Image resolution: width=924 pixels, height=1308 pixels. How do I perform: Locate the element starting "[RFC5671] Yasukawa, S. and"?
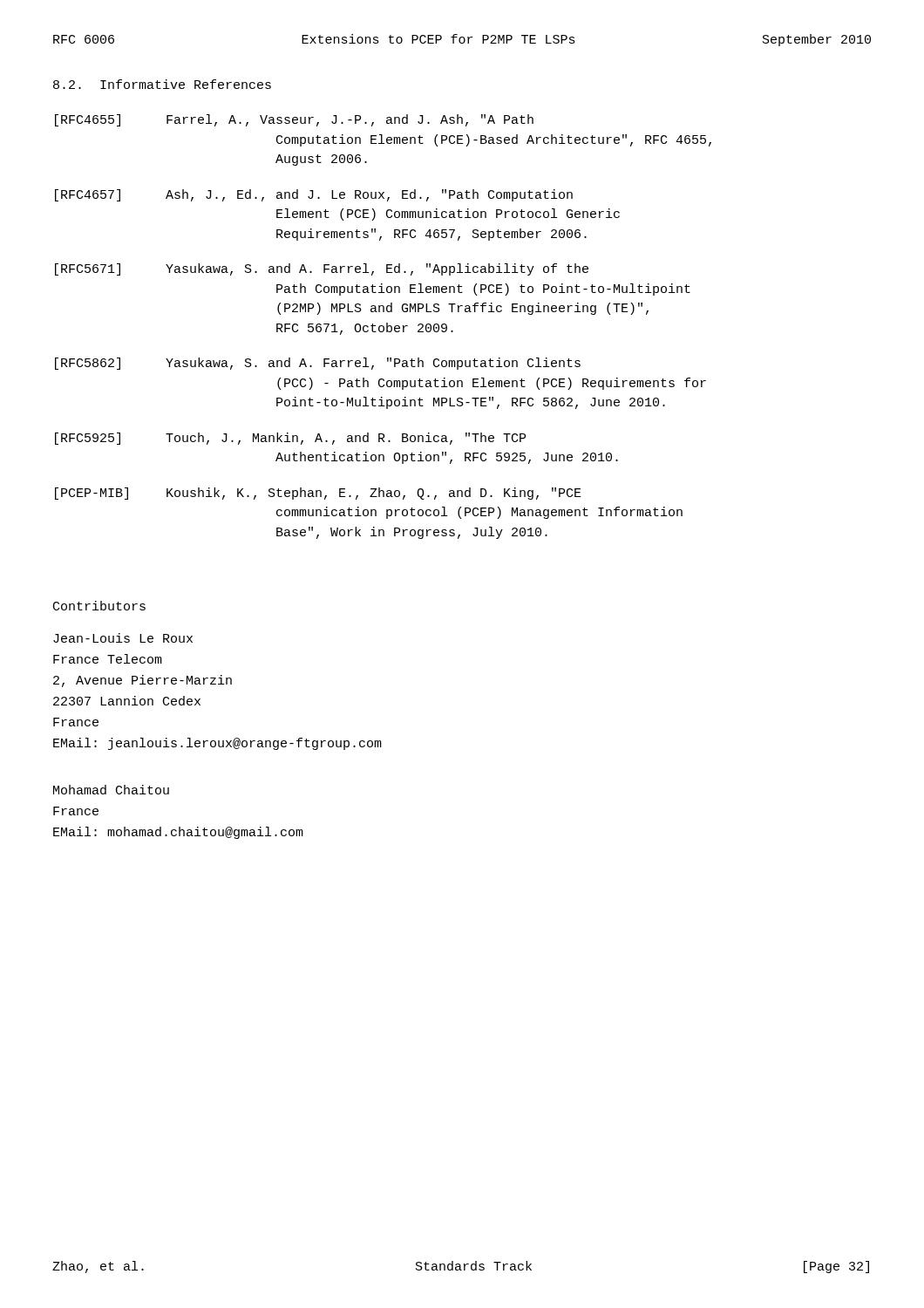(462, 300)
